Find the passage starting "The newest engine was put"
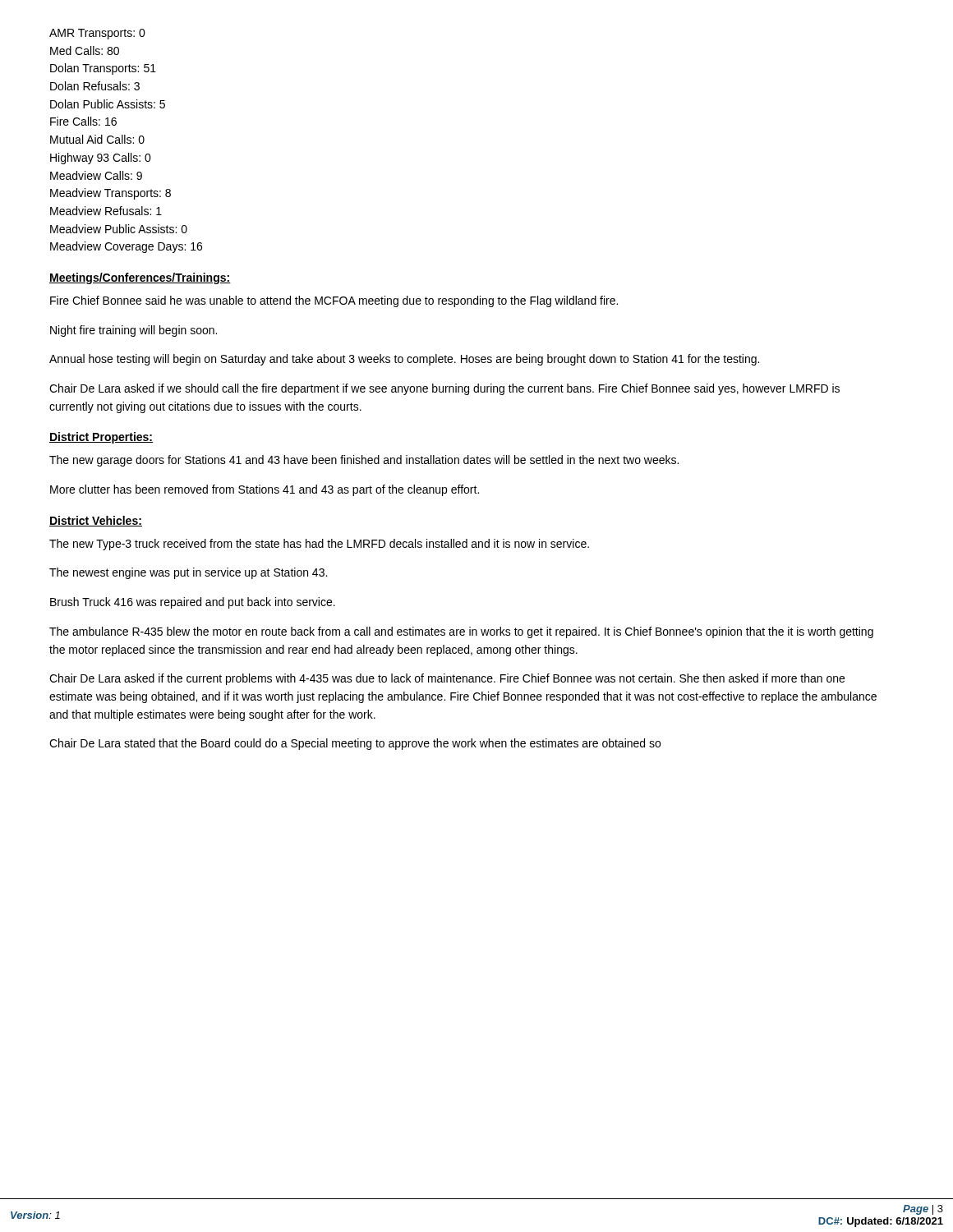This screenshot has width=953, height=1232. pyautogui.click(x=189, y=573)
